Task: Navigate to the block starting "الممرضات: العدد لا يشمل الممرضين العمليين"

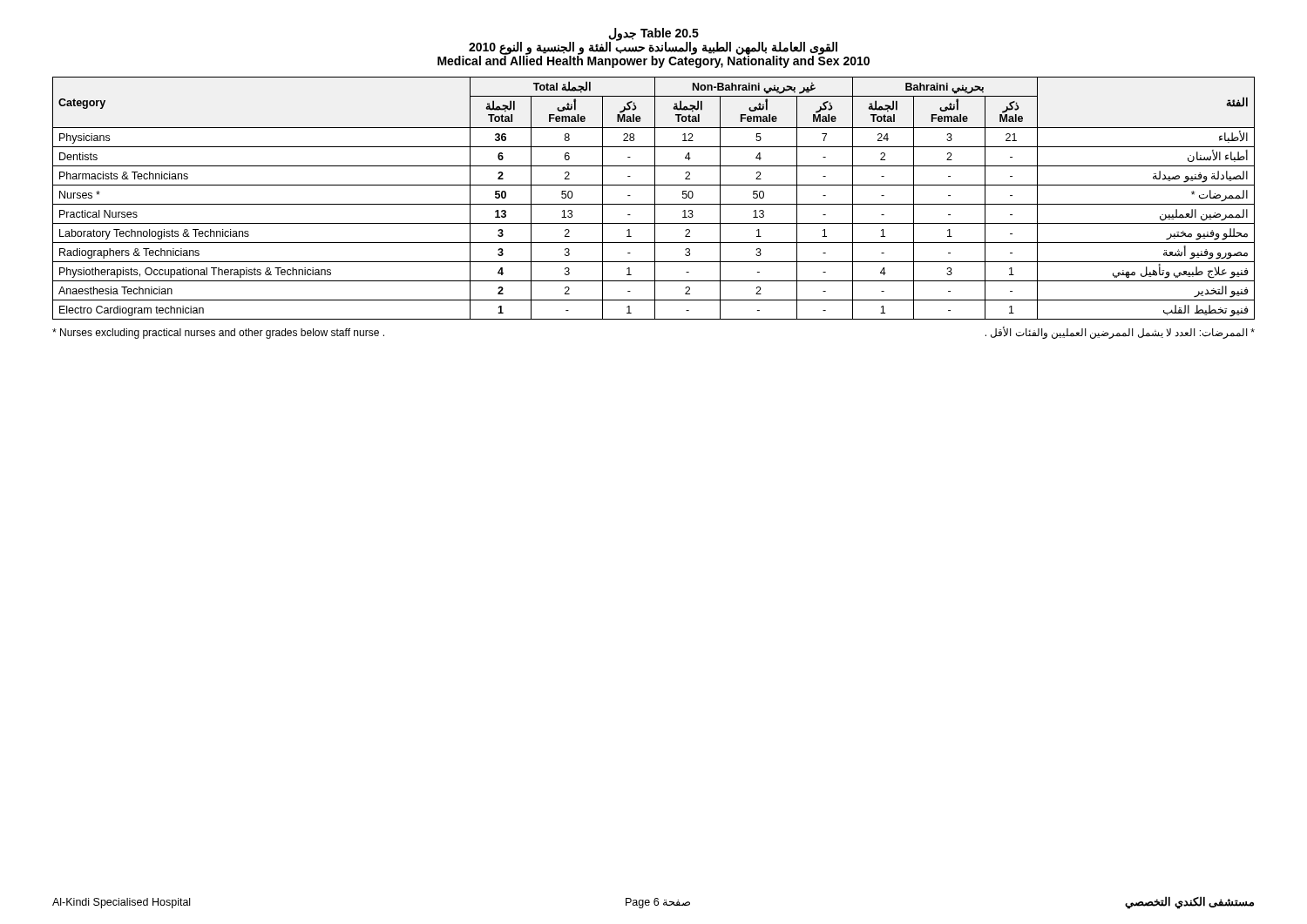Action: point(1120,333)
